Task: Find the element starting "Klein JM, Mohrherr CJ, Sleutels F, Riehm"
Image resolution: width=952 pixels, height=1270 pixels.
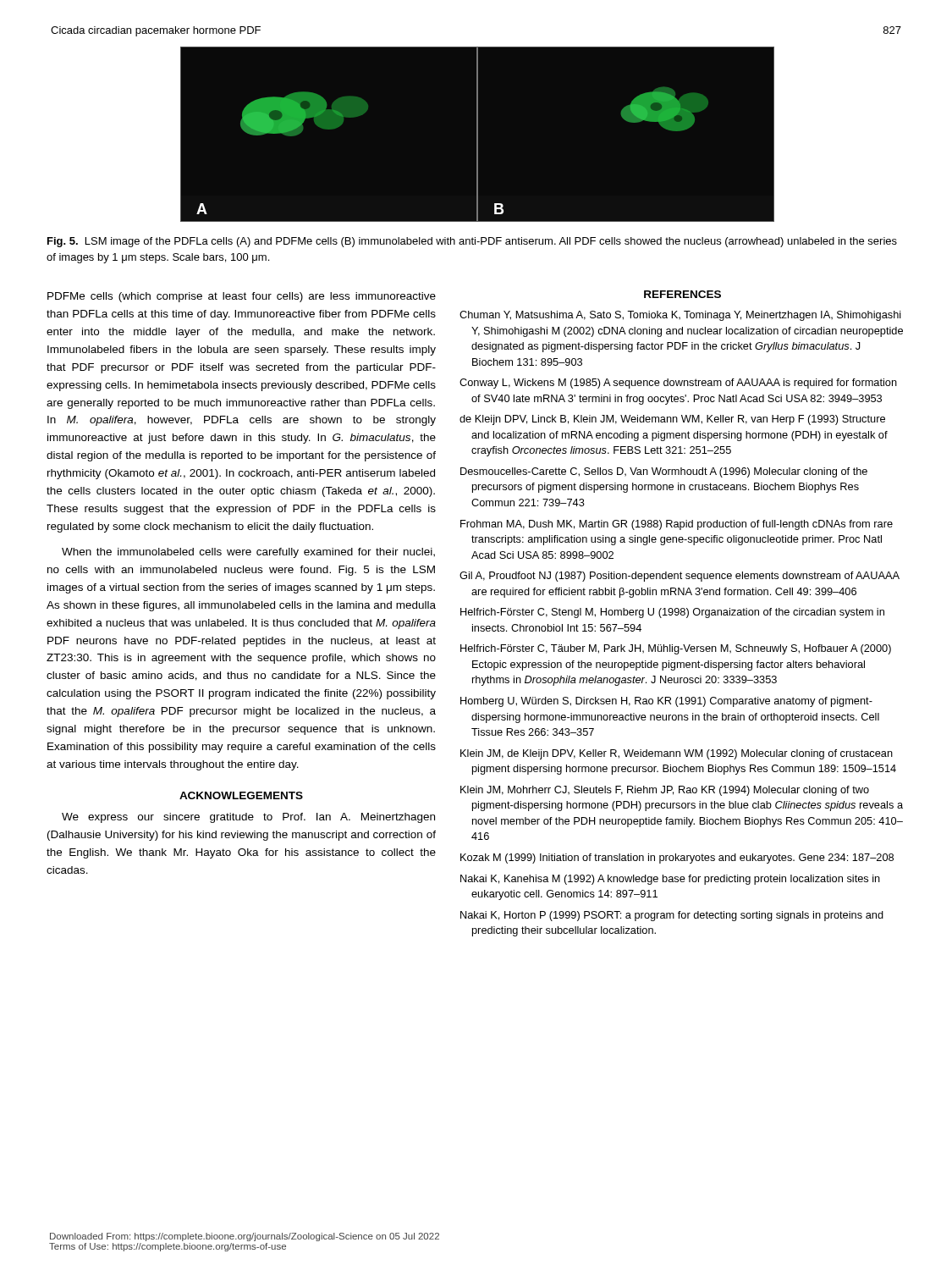Action: [681, 813]
